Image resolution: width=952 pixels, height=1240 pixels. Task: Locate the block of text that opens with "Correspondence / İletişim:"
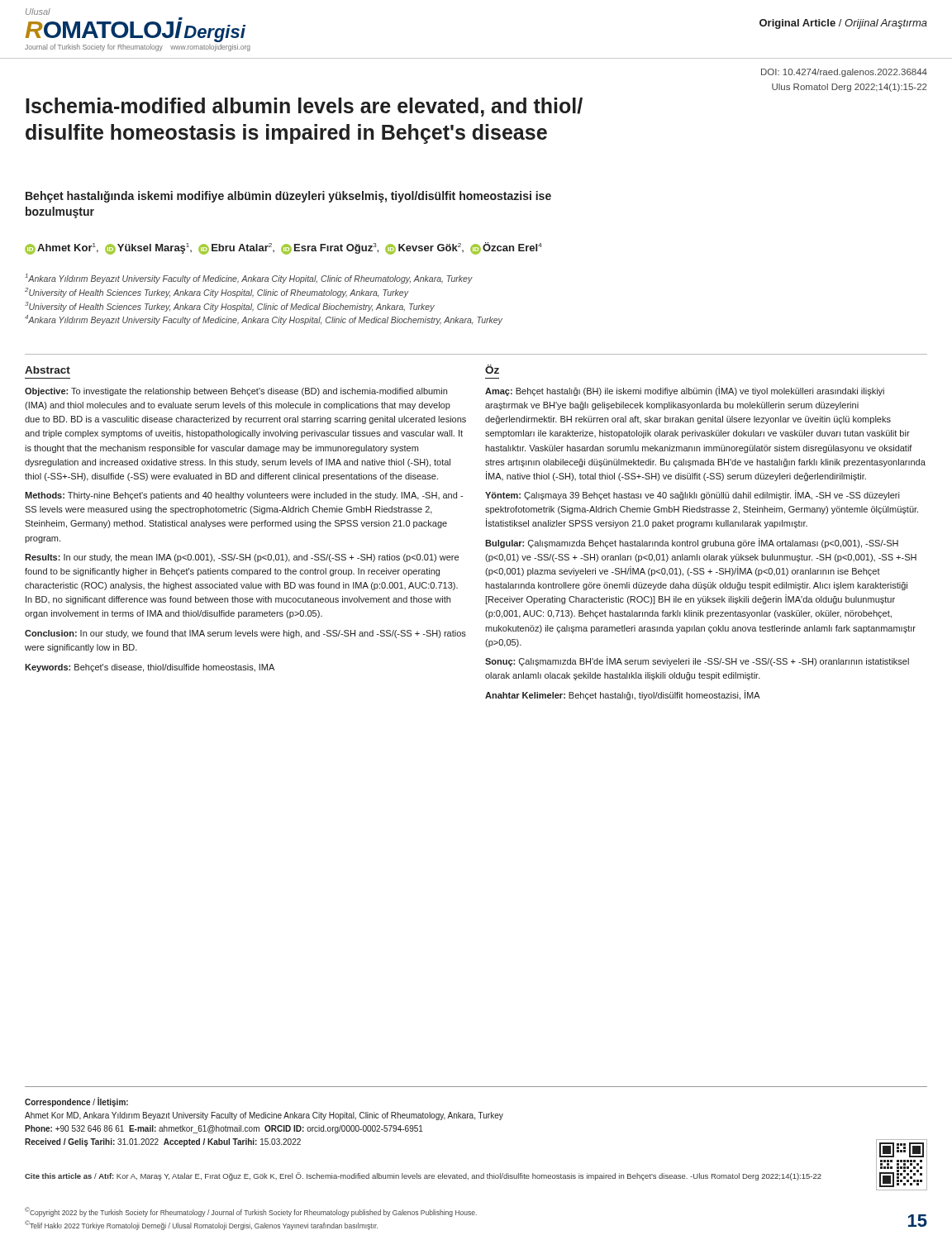(x=264, y=1122)
